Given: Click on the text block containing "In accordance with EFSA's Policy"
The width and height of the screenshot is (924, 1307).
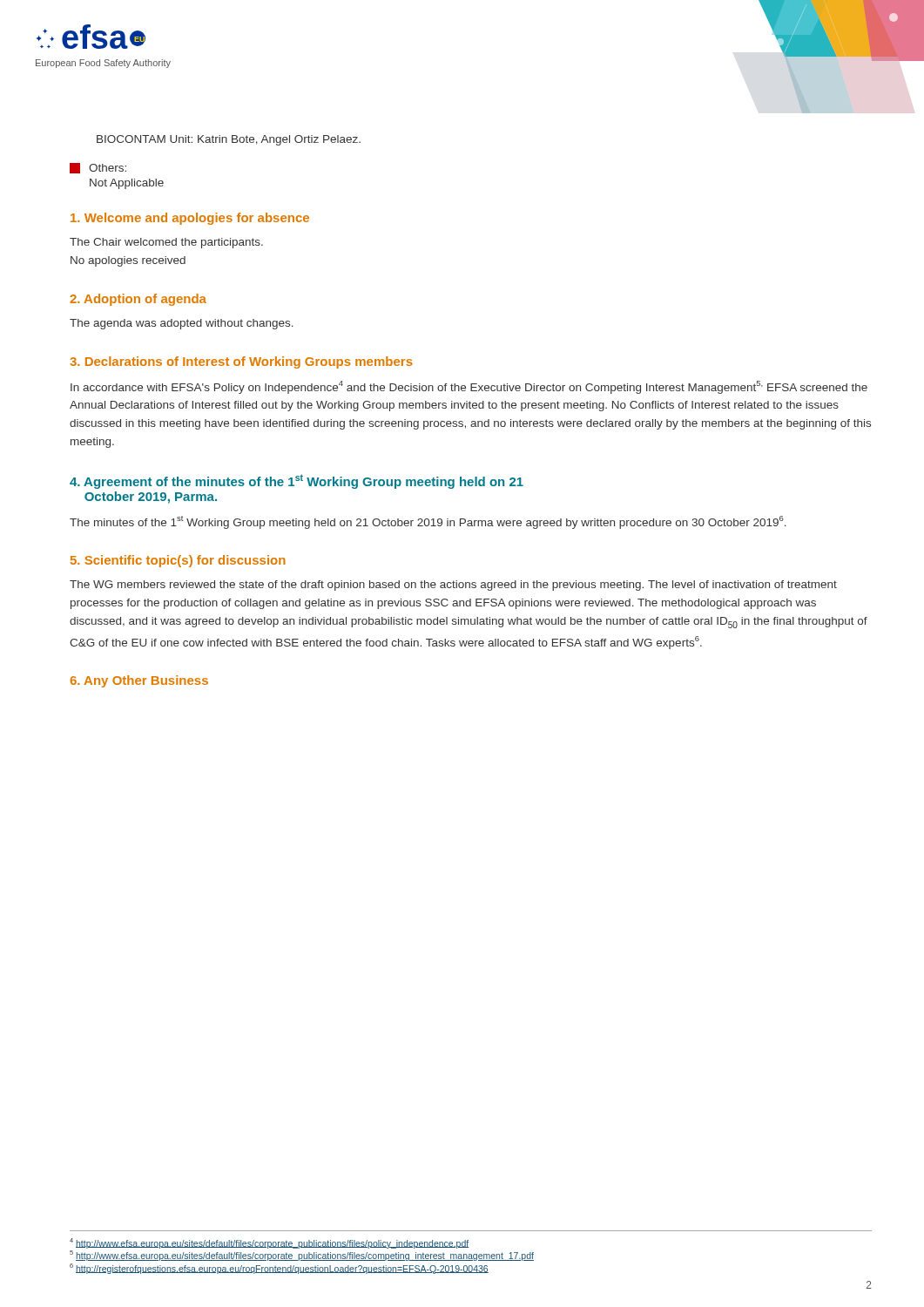Looking at the screenshot, I should [471, 413].
